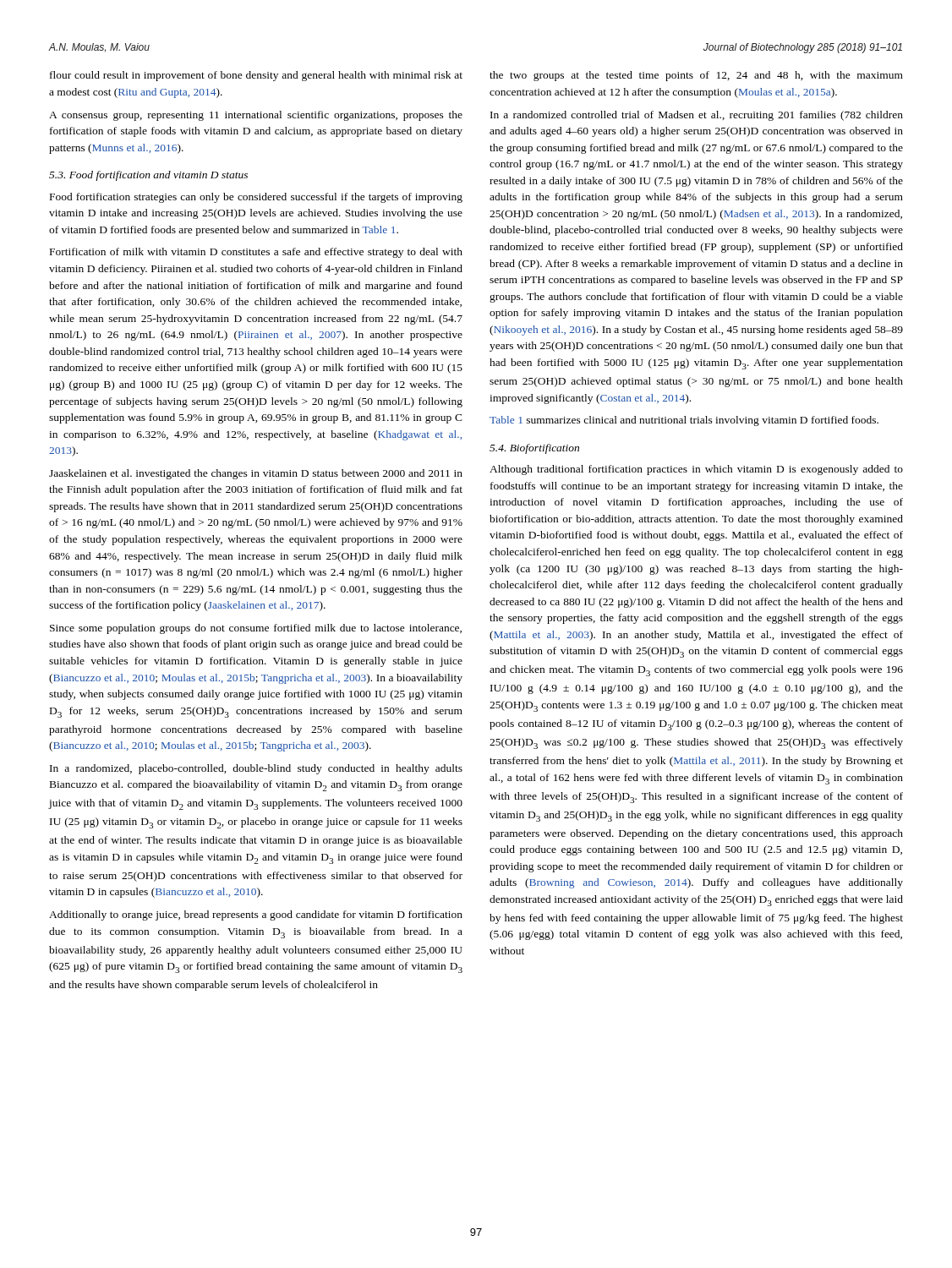Find the section header containing "5.4. Biofortification"

coord(535,447)
